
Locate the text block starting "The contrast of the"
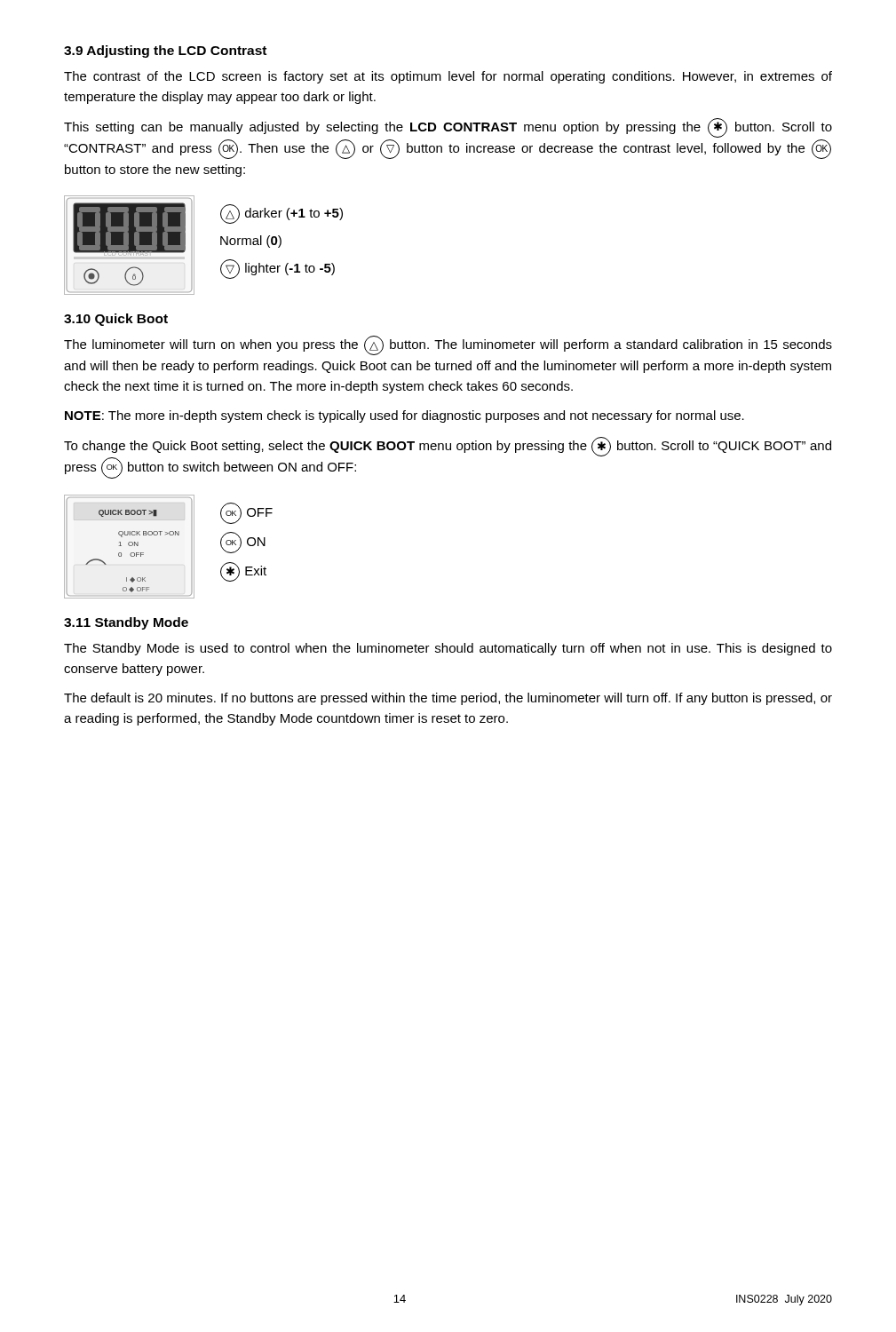(448, 86)
